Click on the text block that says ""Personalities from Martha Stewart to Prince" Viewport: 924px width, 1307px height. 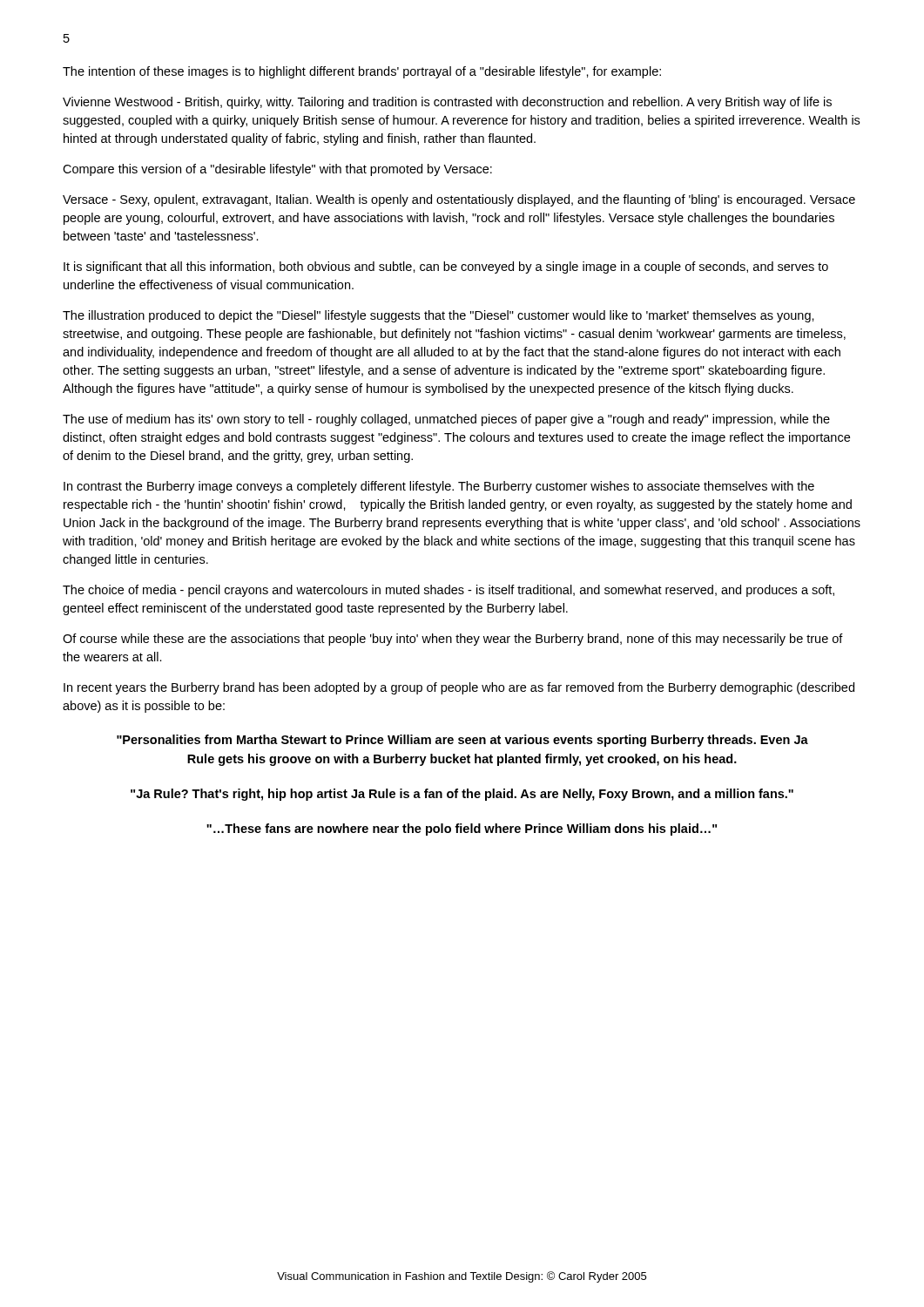pos(462,750)
